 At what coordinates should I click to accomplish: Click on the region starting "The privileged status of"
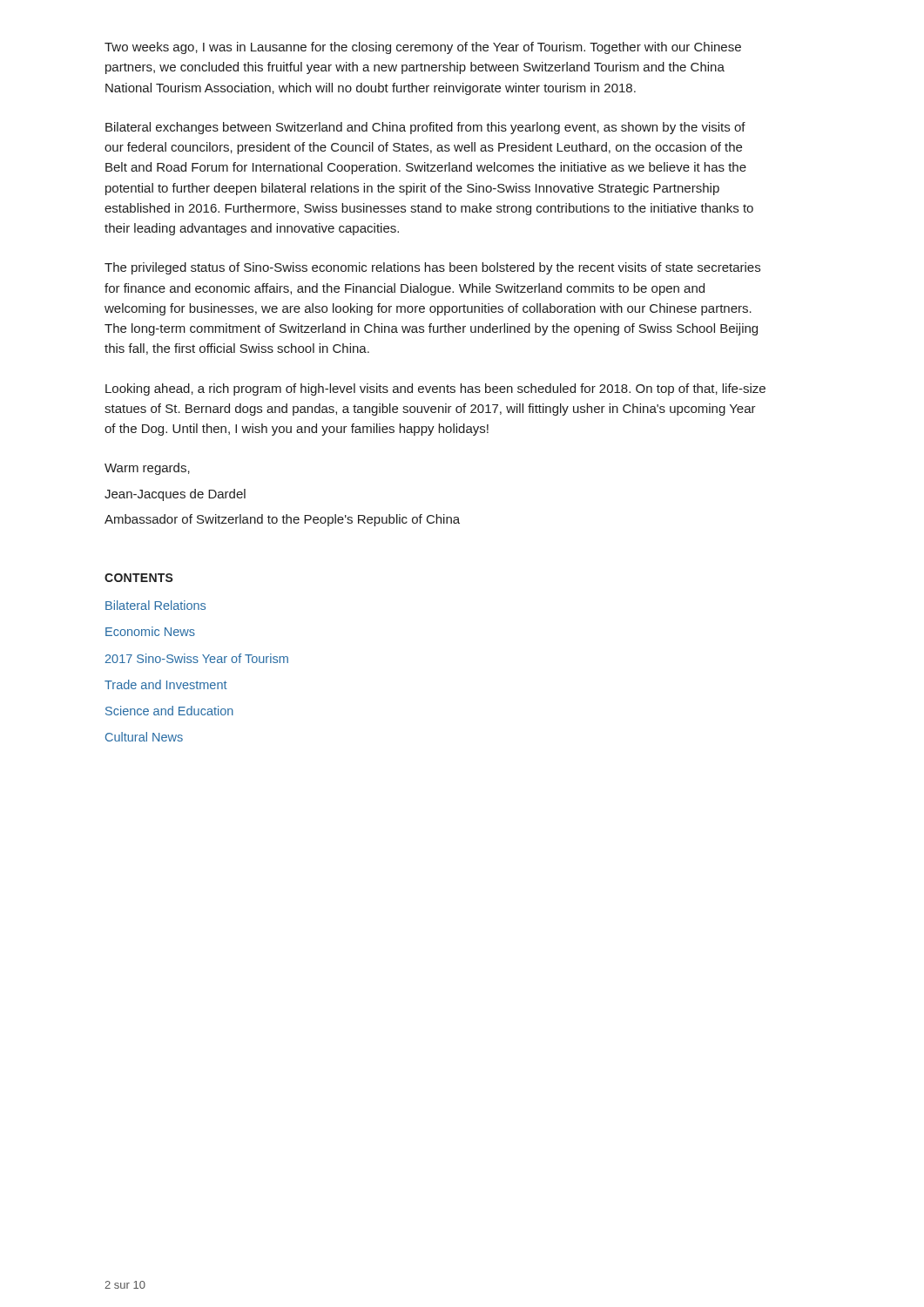tap(433, 308)
